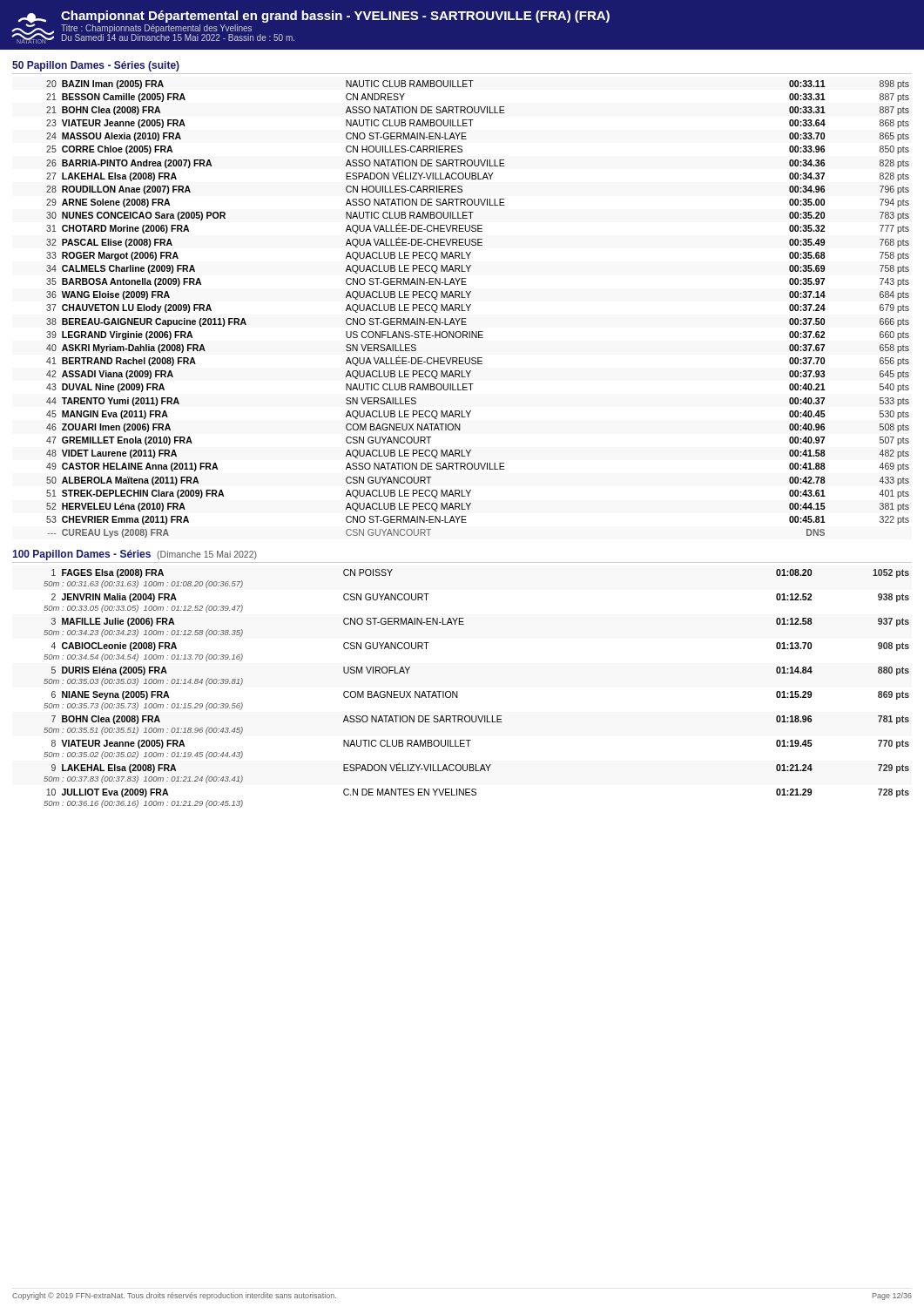Select the table that reads "CABIOCLeonie (2008) FRA"
Screen dimensions: 1307x924
click(x=462, y=687)
